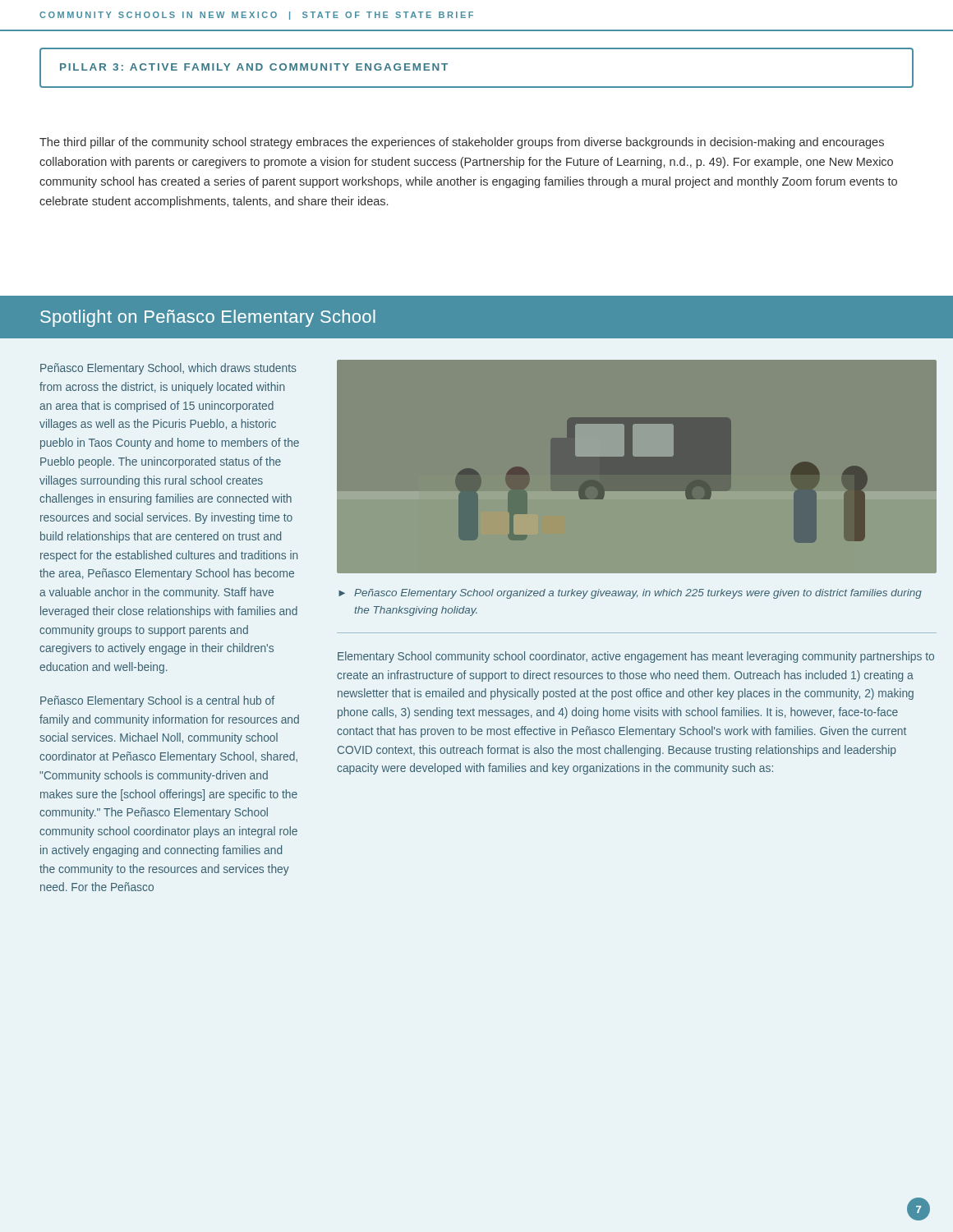The width and height of the screenshot is (953, 1232).
Task: Locate the region starting "Peñasco Elementary School is a central"
Action: [x=170, y=795]
